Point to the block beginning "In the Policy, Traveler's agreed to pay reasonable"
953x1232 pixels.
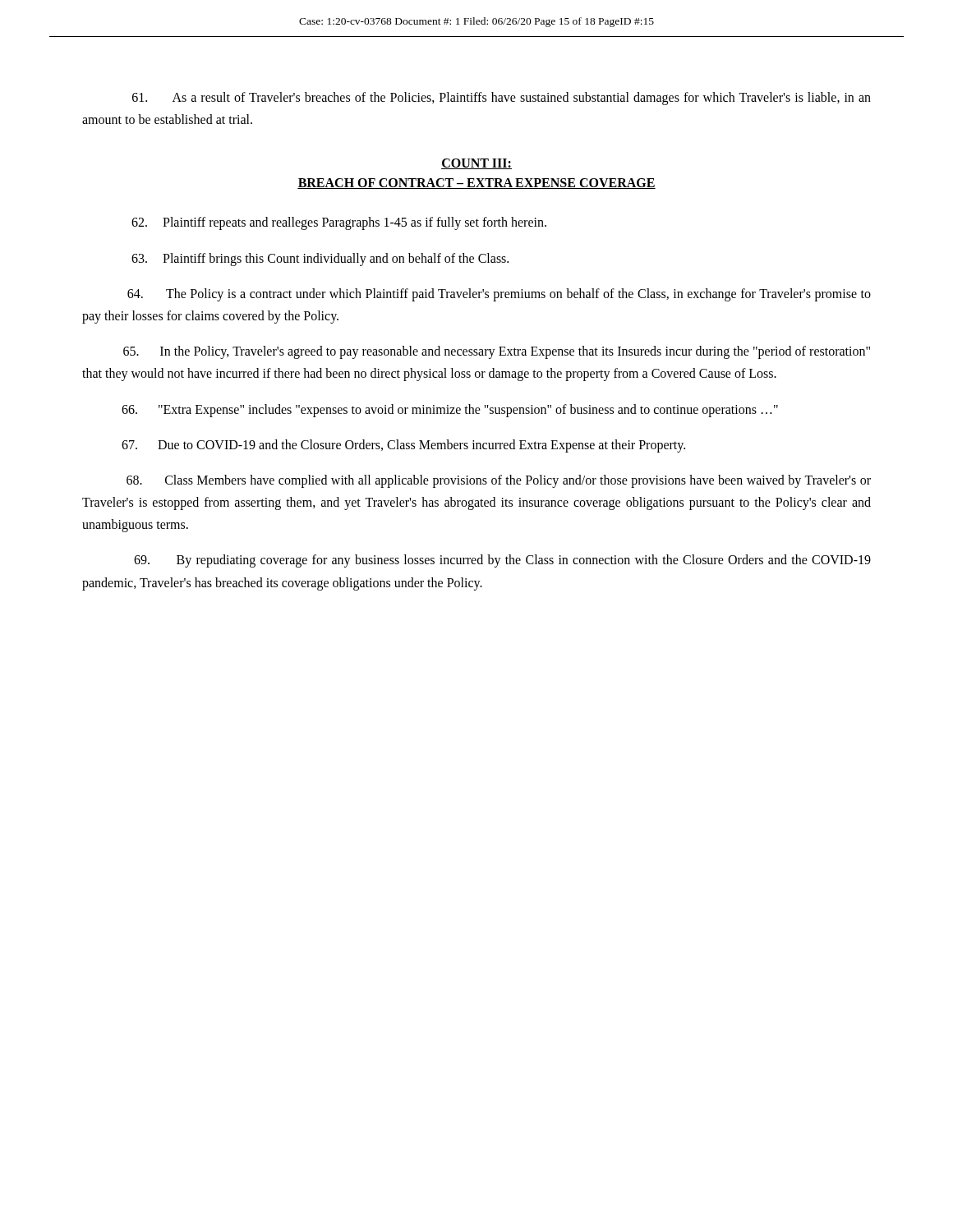[476, 362]
